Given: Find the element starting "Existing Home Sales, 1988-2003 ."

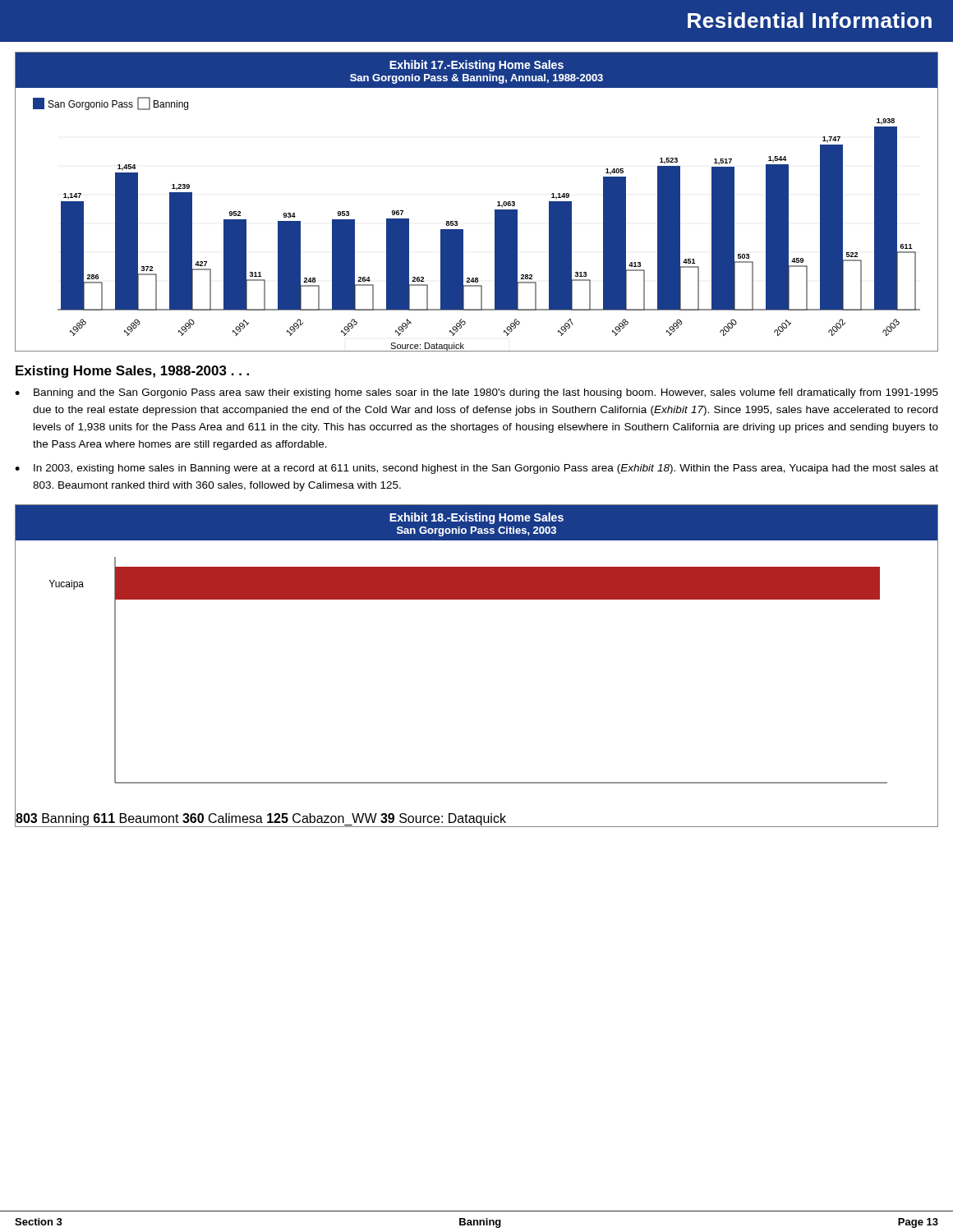Looking at the screenshot, I should pos(132,371).
